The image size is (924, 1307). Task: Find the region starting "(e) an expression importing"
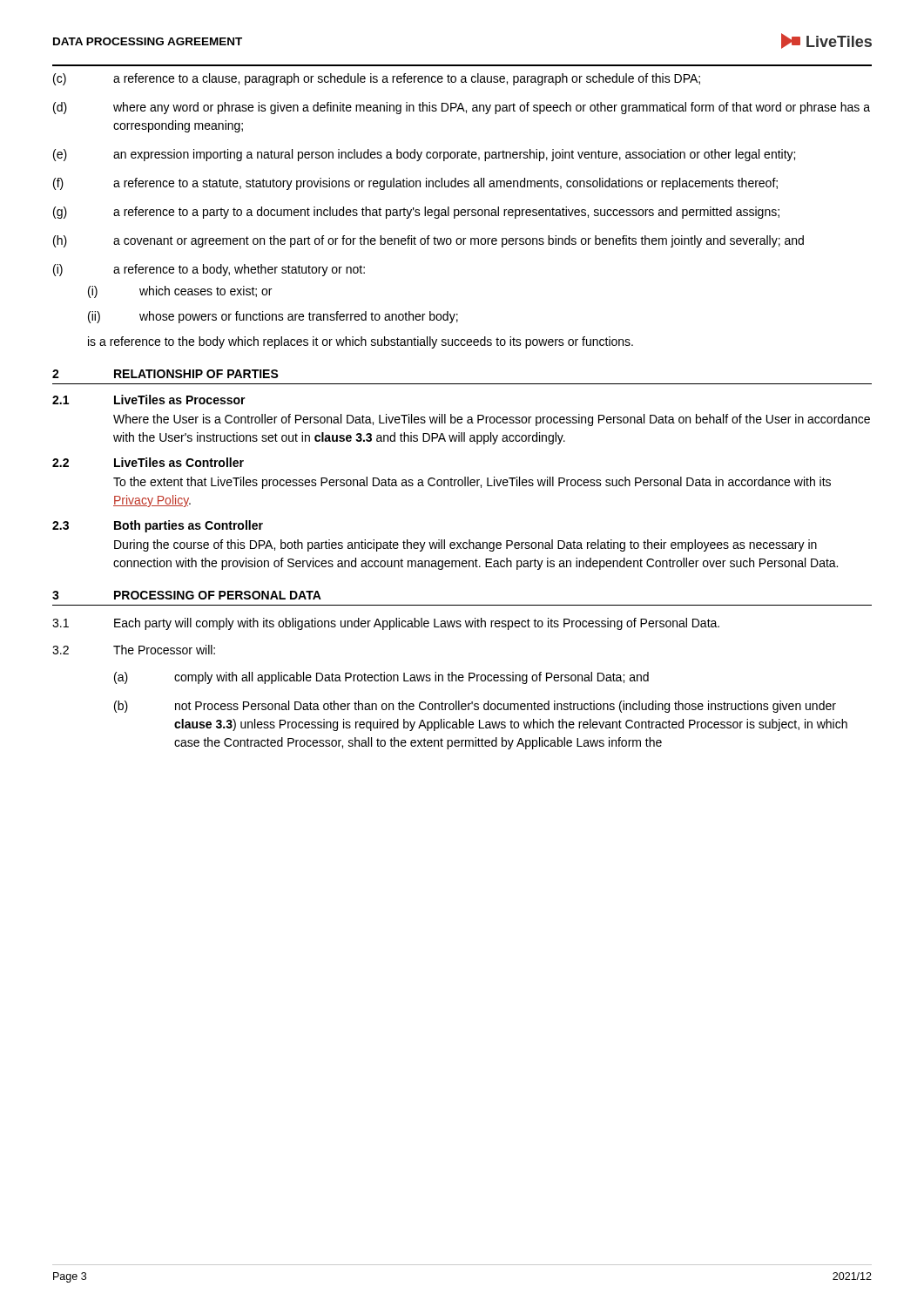pyautogui.click(x=462, y=155)
